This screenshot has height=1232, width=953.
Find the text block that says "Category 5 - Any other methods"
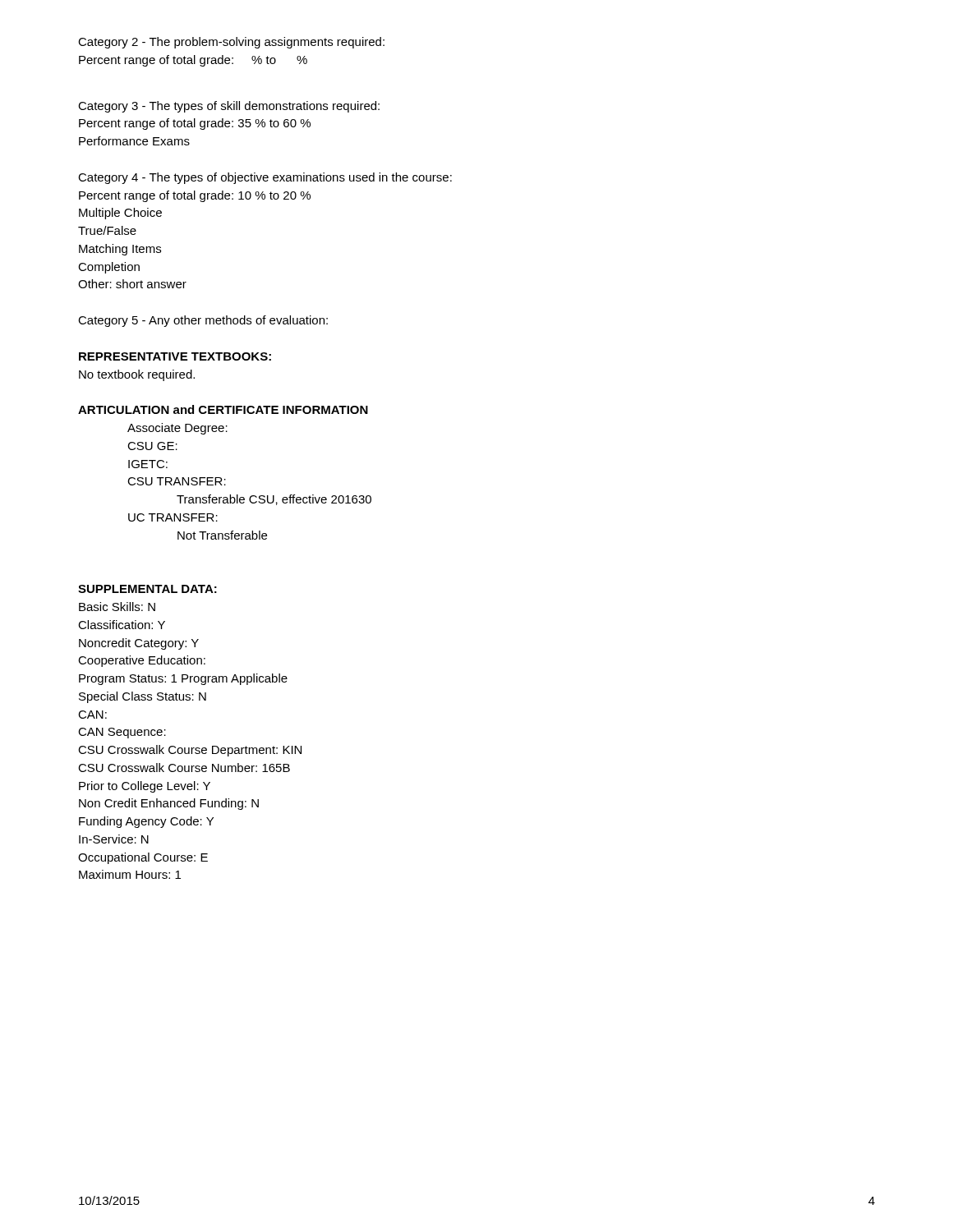(203, 321)
